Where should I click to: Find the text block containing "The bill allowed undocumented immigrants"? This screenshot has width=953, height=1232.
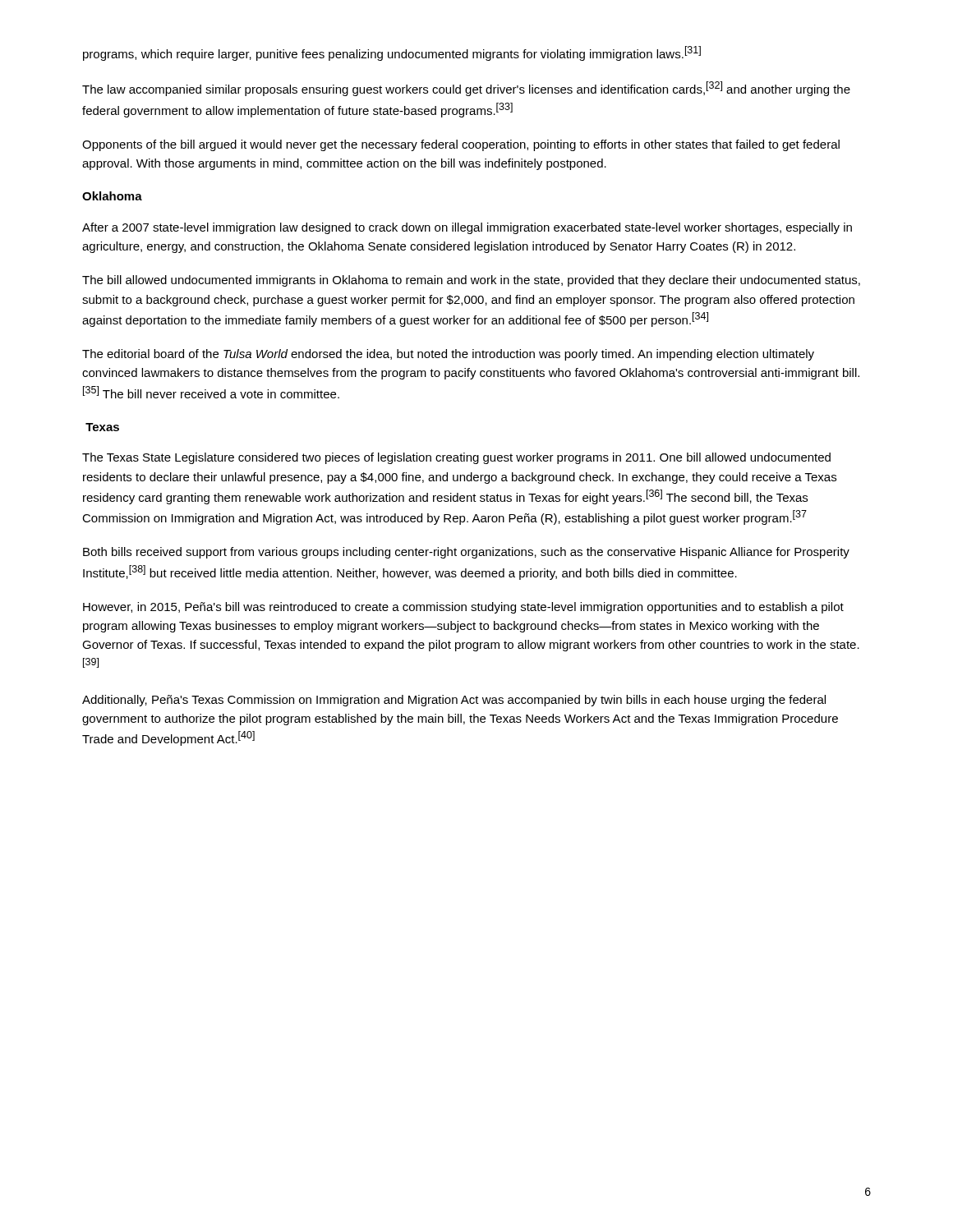[x=472, y=300]
